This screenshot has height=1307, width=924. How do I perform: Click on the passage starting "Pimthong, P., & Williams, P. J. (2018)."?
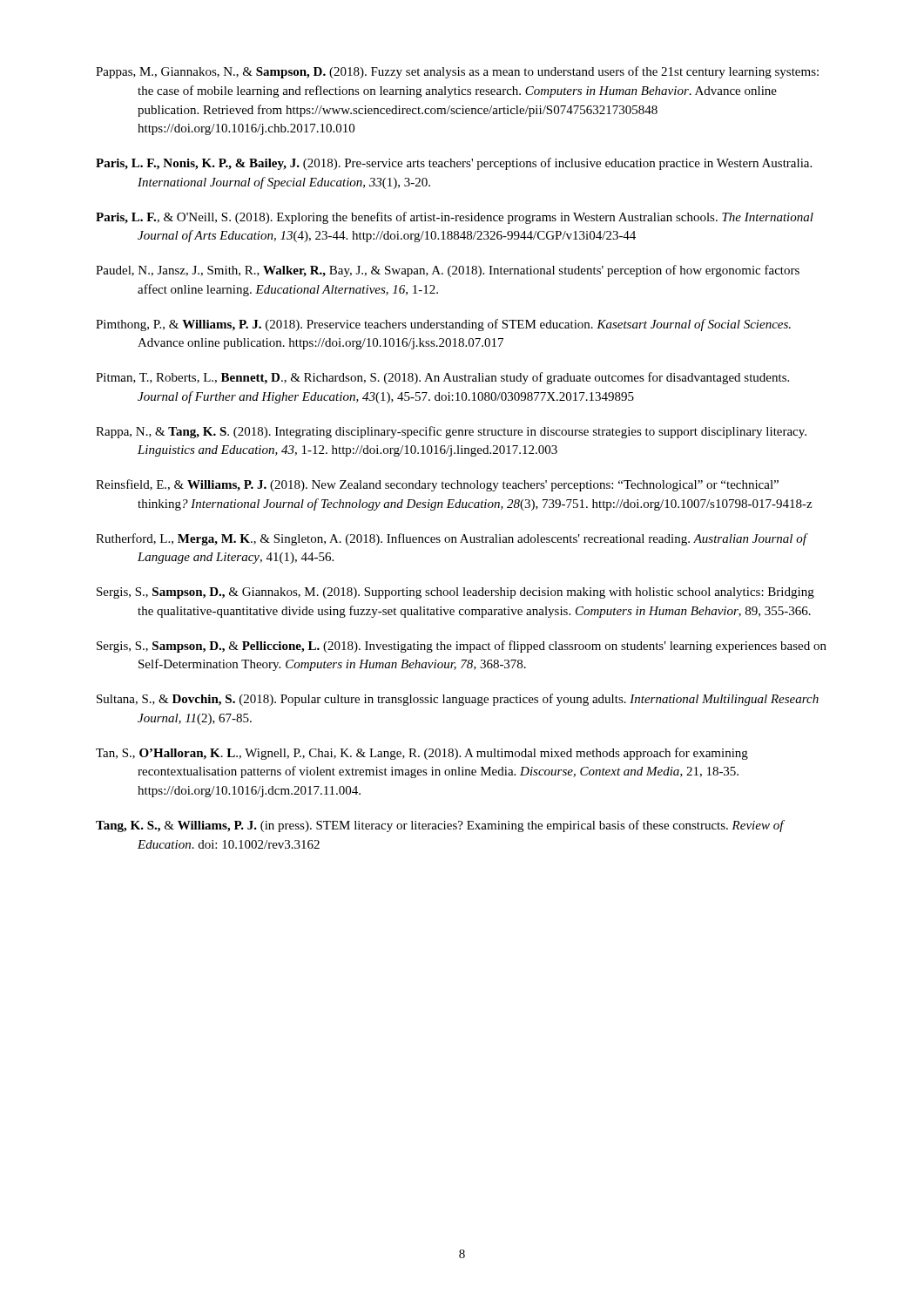click(444, 333)
